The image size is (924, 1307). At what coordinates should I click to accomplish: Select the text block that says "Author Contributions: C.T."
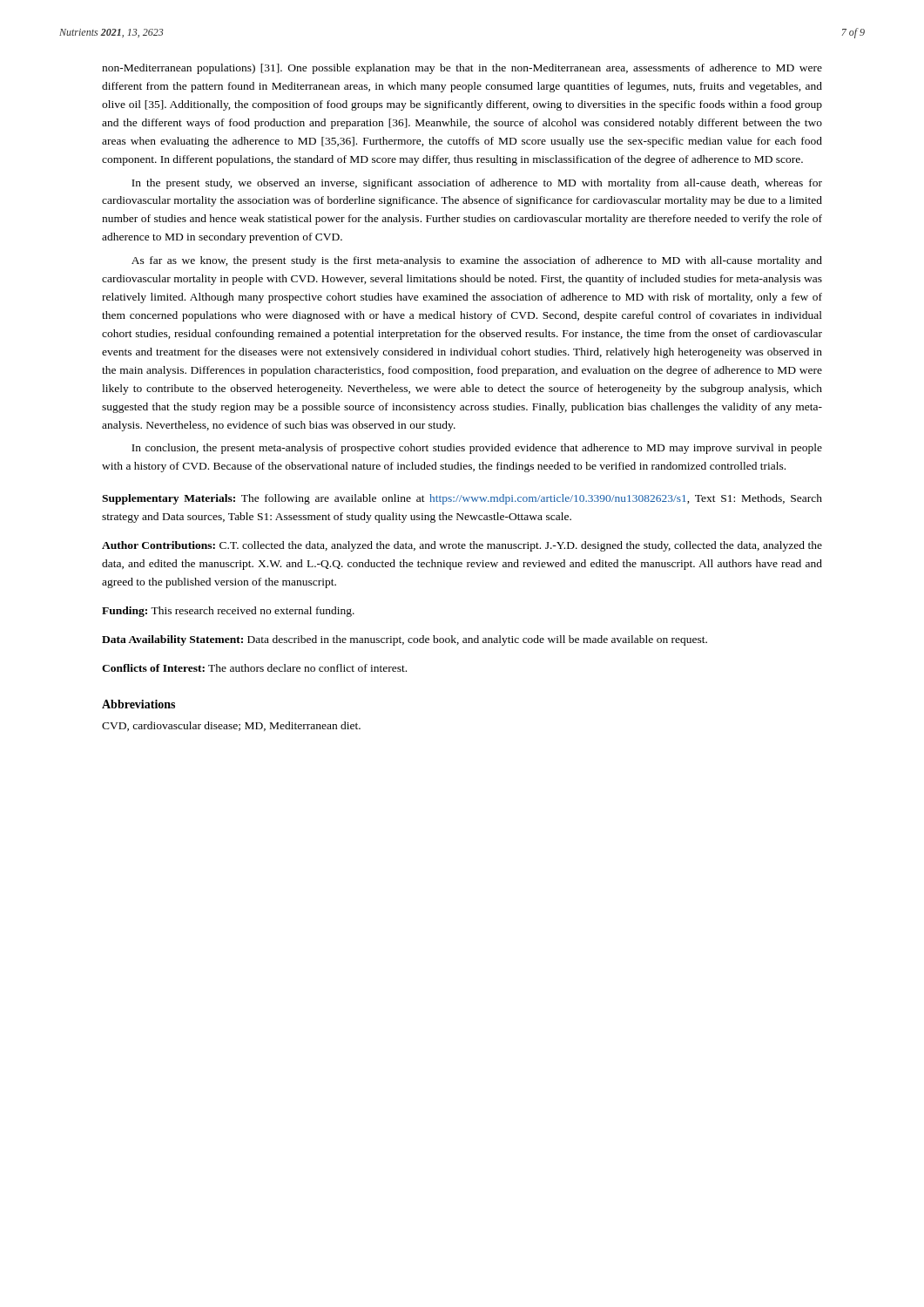point(462,564)
